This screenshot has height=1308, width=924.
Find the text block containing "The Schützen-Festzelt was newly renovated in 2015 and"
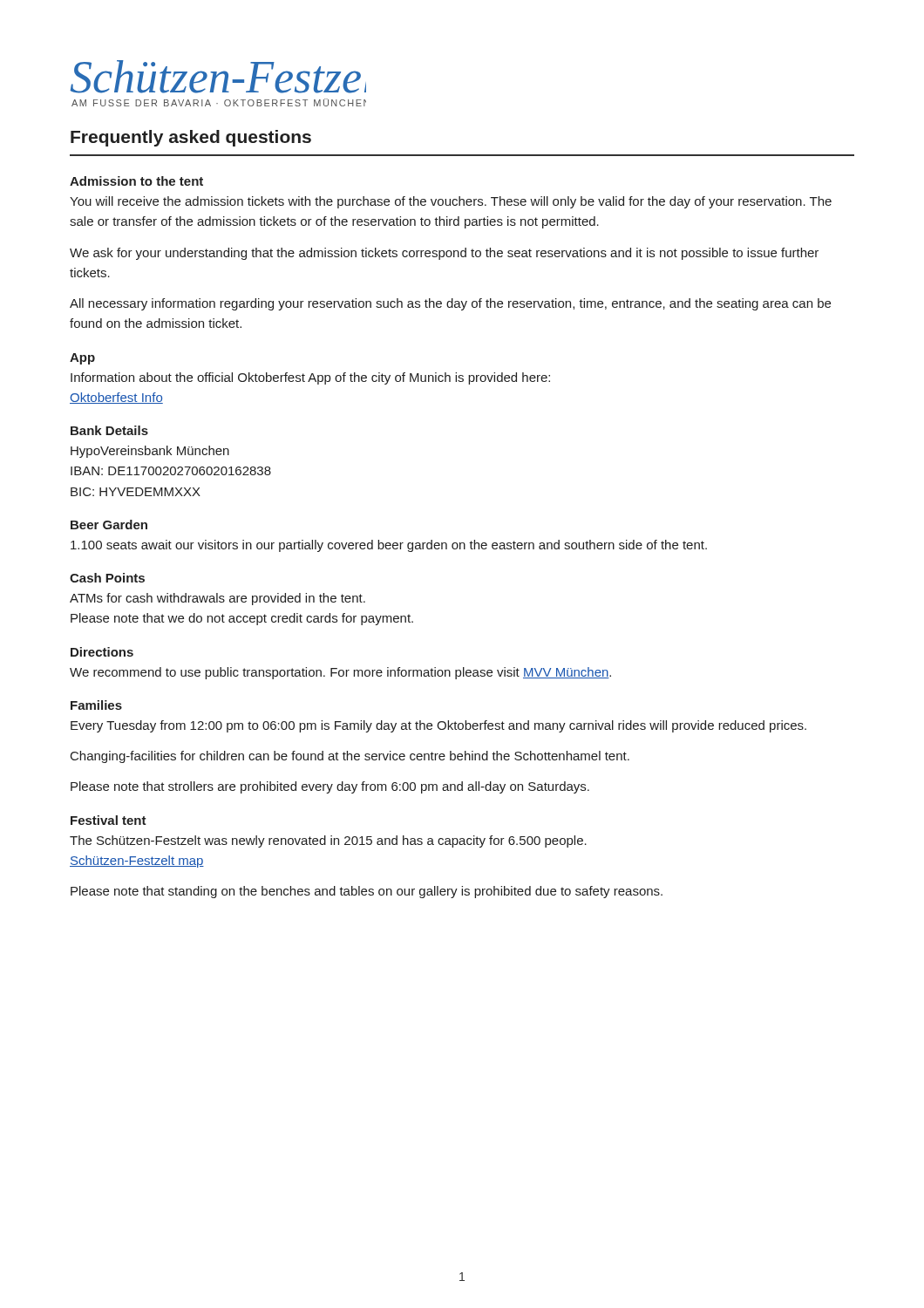coord(329,850)
